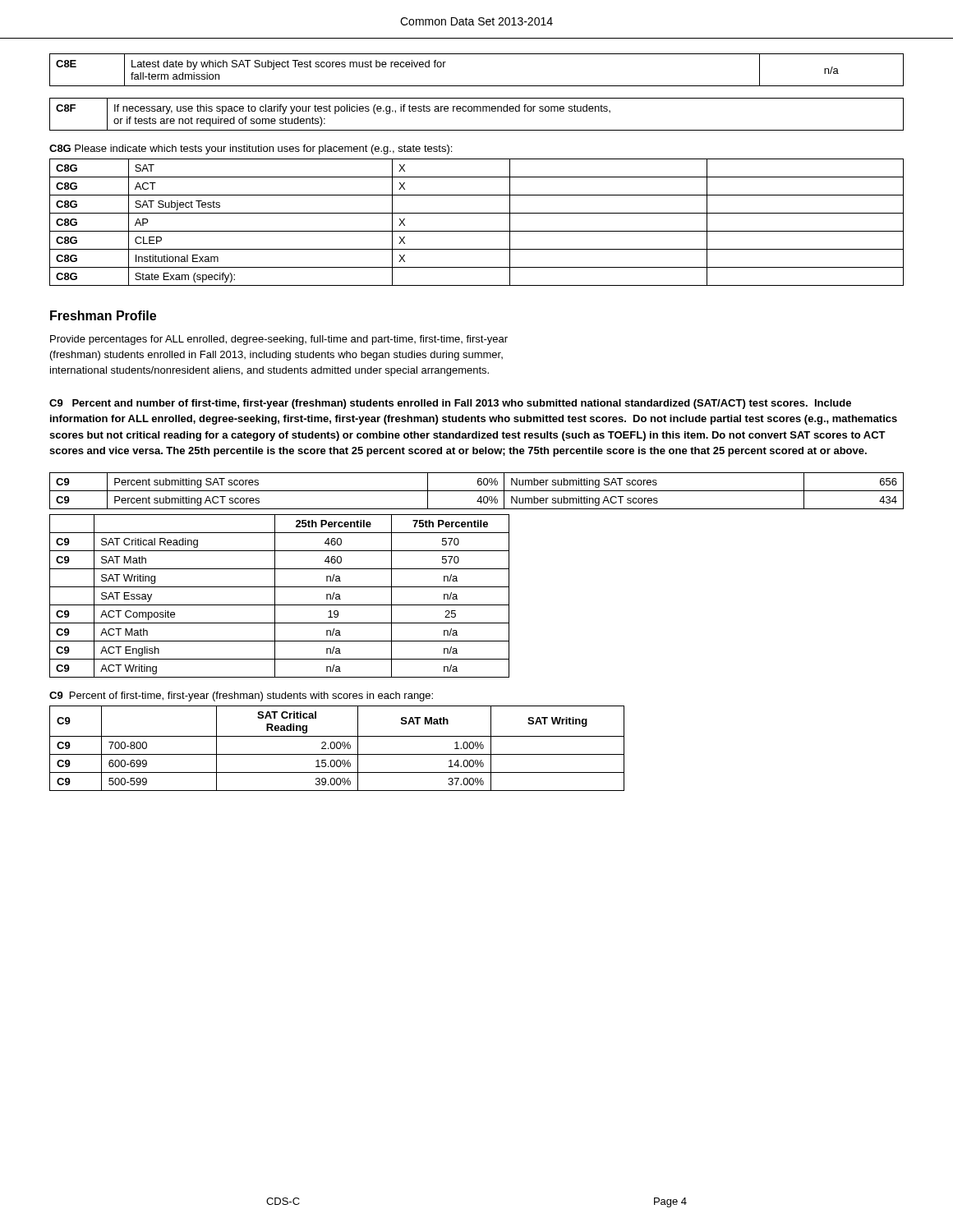Where does it say "Freshman Profile"?
The width and height of the screenshot is (953, 1232).
click(103, 316)
